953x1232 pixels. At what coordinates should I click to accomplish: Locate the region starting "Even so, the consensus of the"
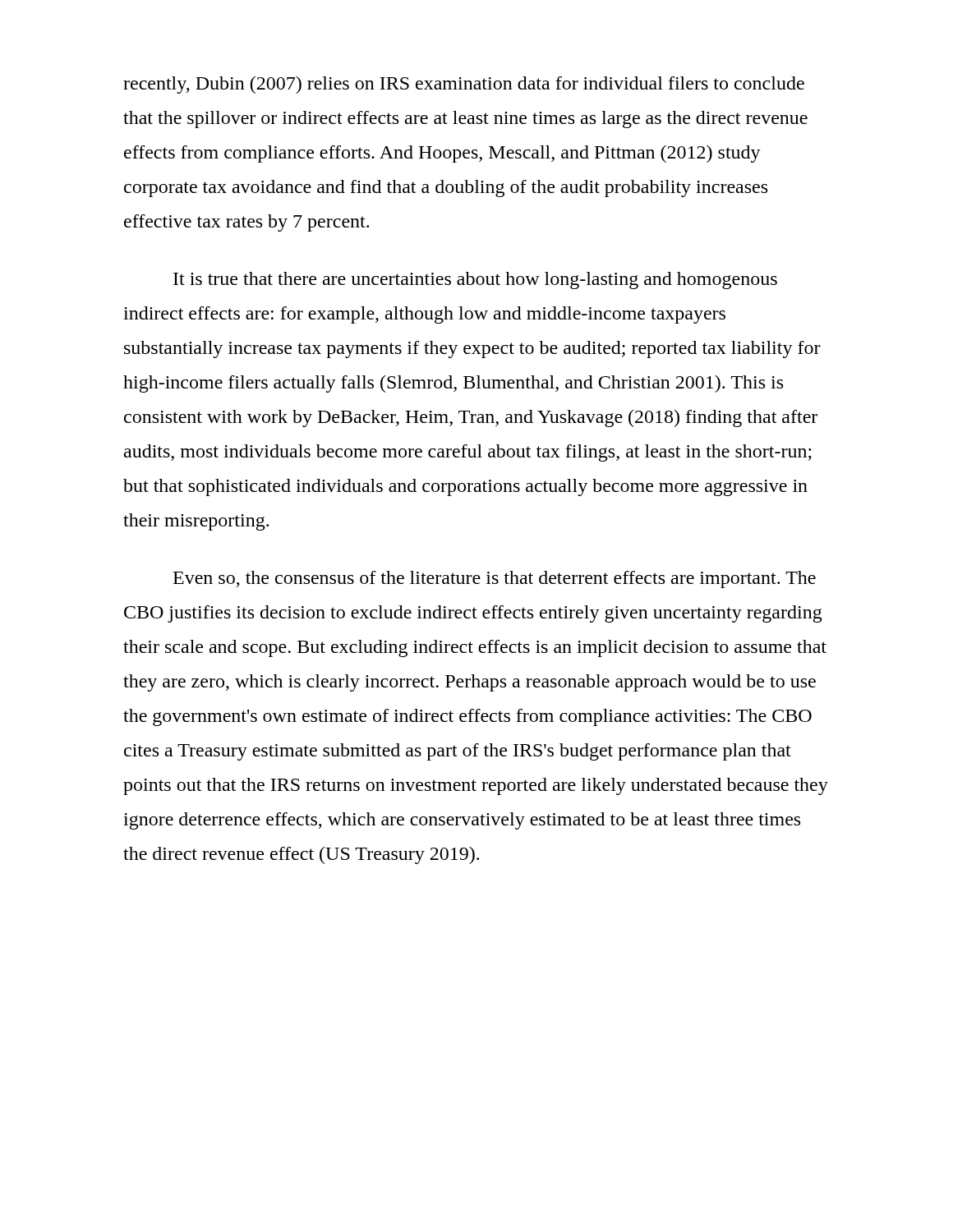(x=476, y=715)
